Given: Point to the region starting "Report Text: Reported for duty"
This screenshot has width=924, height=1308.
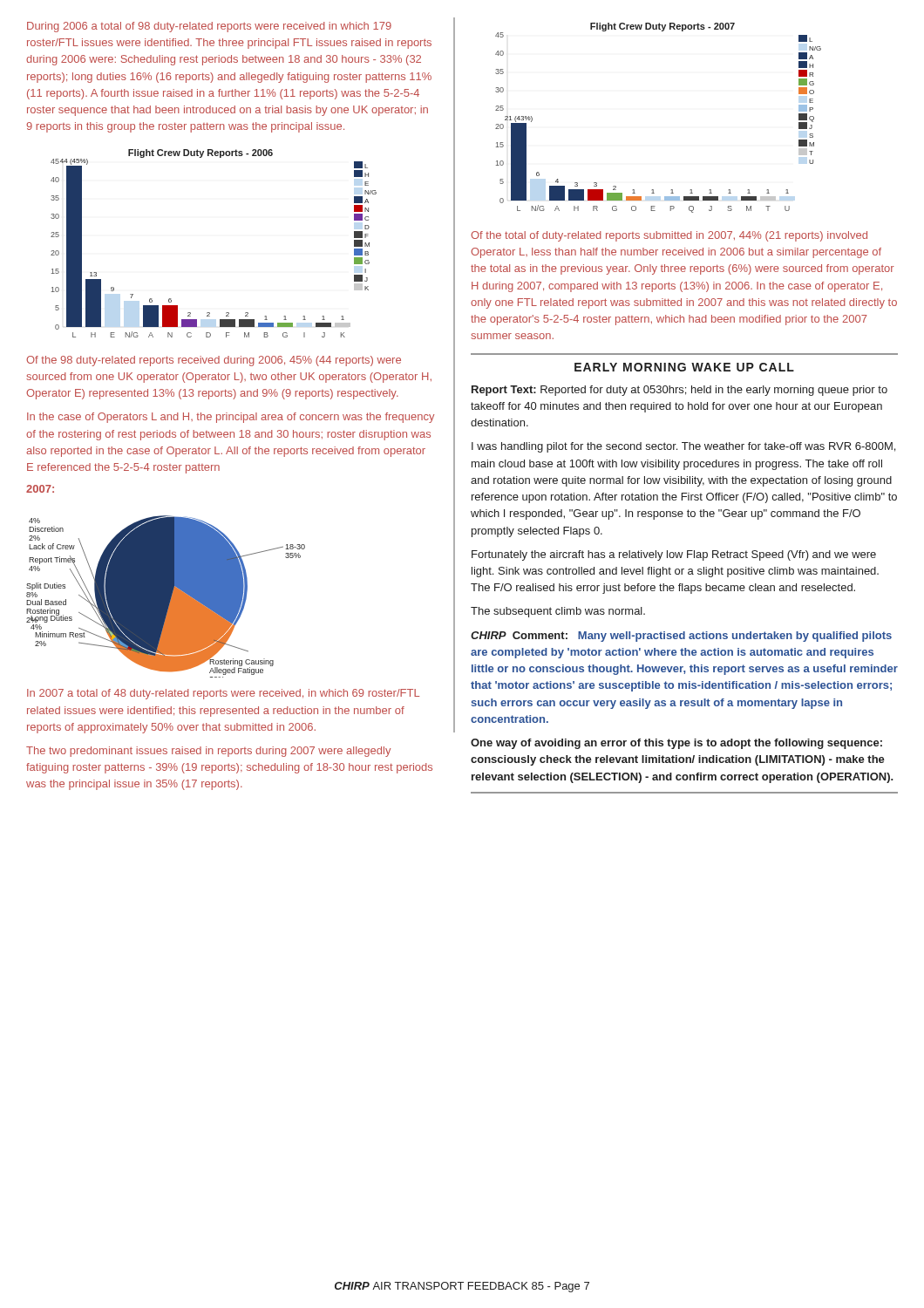Looking at the screenshot, I should [679, 406].
